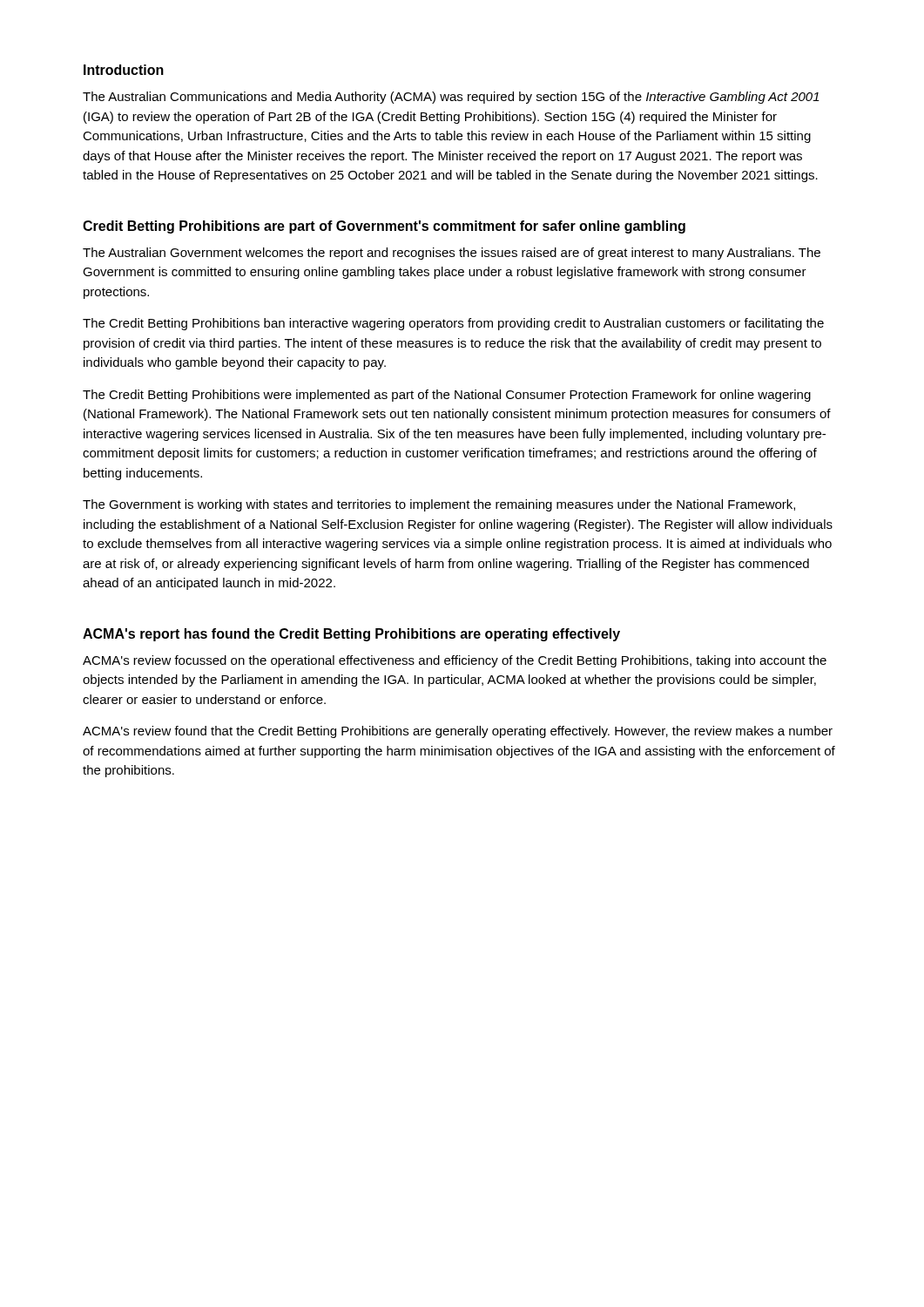This screenshot has height=1307, width=924.
Task: Locate the block of text that opens with "The Government is working with"
Action: 462,544
